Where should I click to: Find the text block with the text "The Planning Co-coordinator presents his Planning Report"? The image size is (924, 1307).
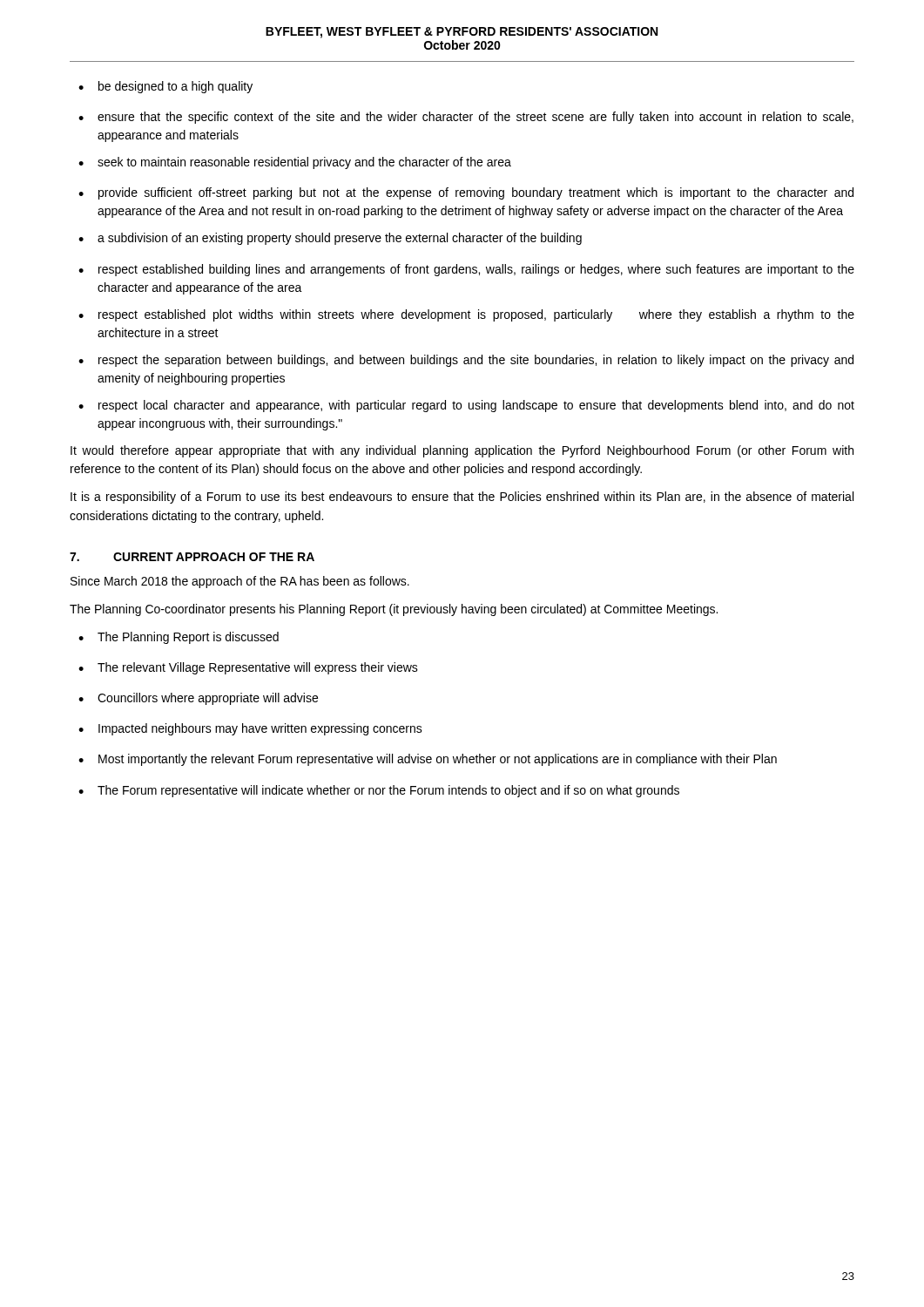[x=394, y=609]
